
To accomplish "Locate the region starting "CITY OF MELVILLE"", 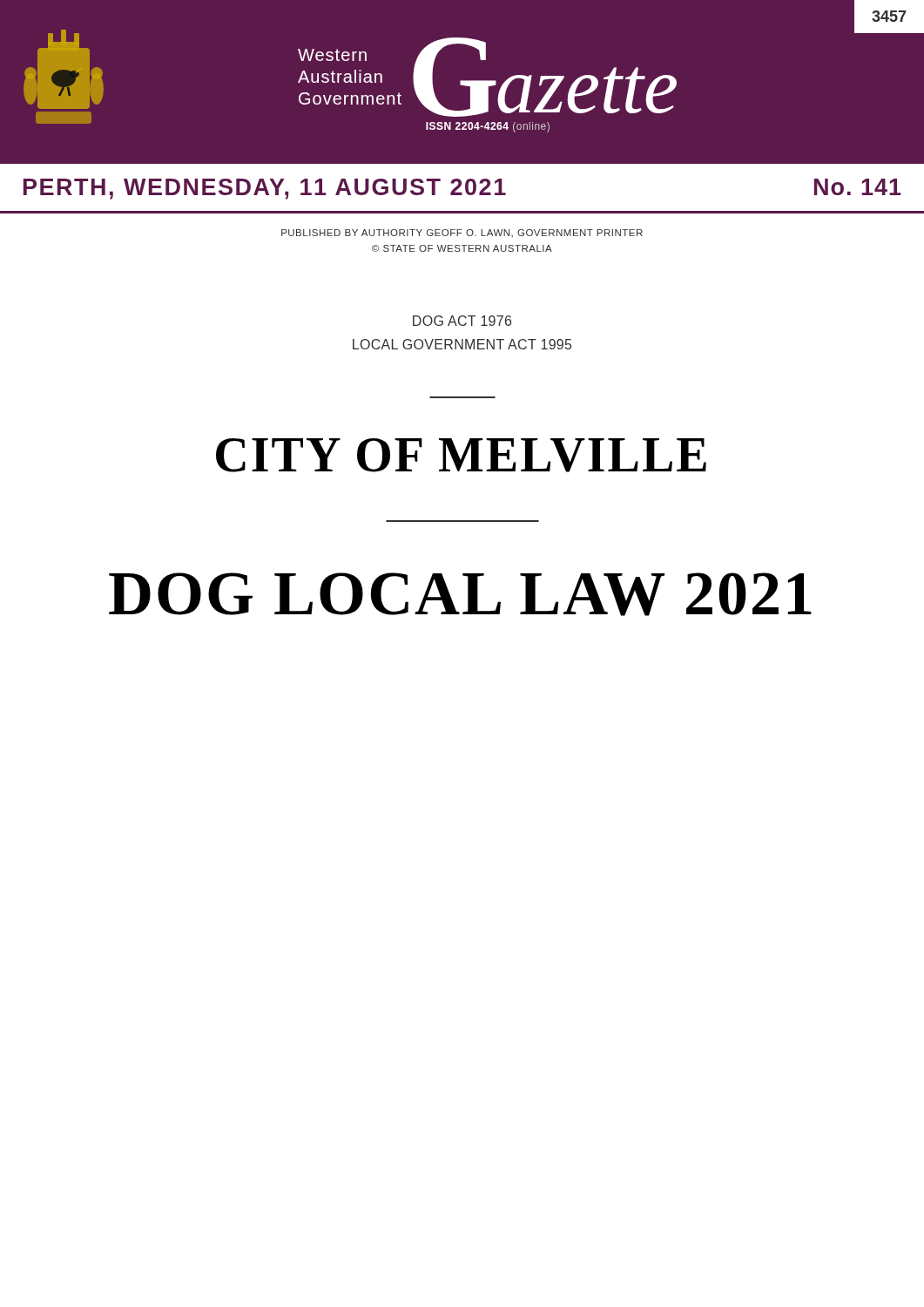I will point(462,455).
